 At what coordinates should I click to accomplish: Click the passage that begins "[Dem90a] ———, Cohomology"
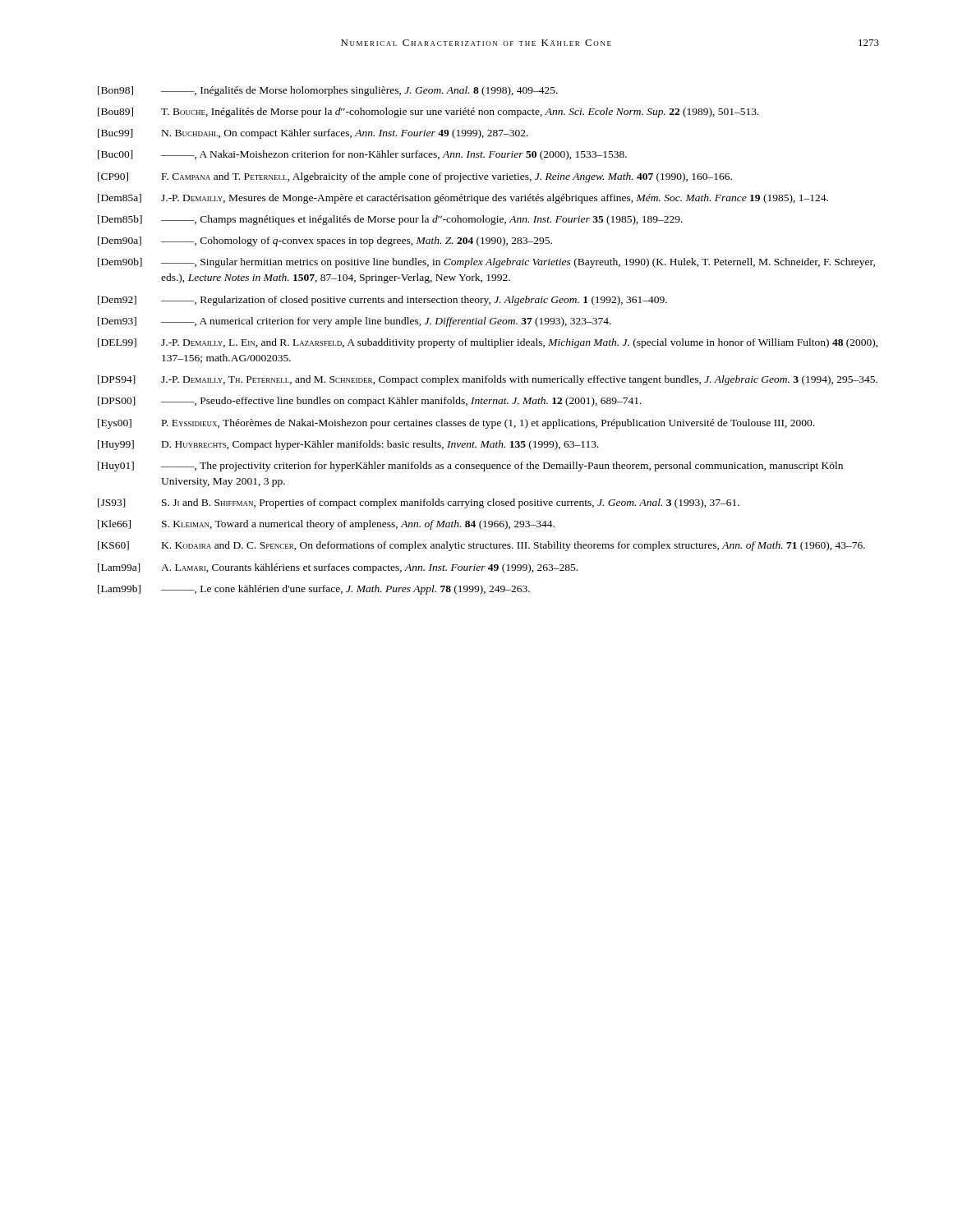coord(325,240)
